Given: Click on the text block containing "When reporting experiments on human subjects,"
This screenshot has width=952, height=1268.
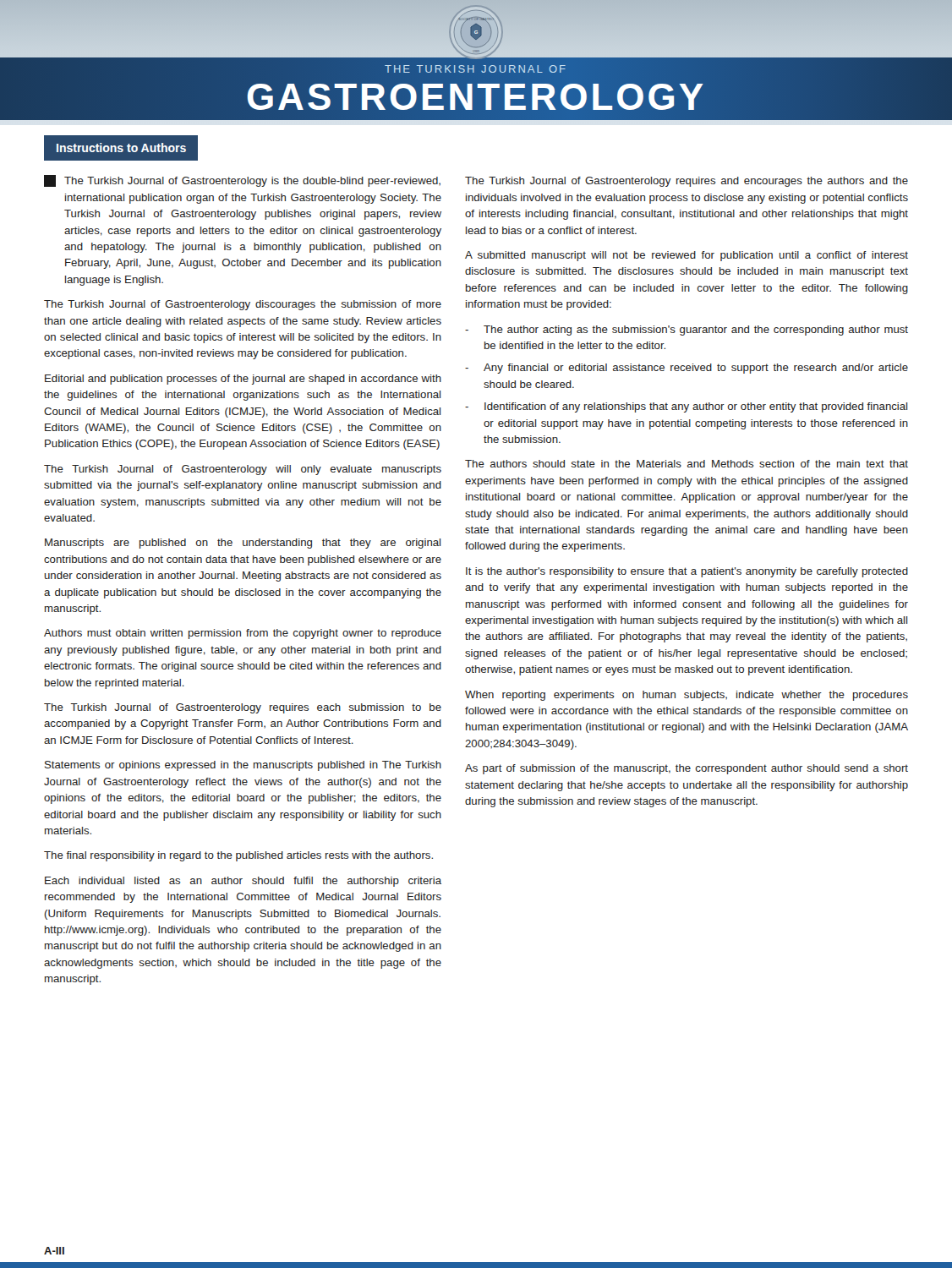Looking at the screenshot, I should [x=687, y=719].
